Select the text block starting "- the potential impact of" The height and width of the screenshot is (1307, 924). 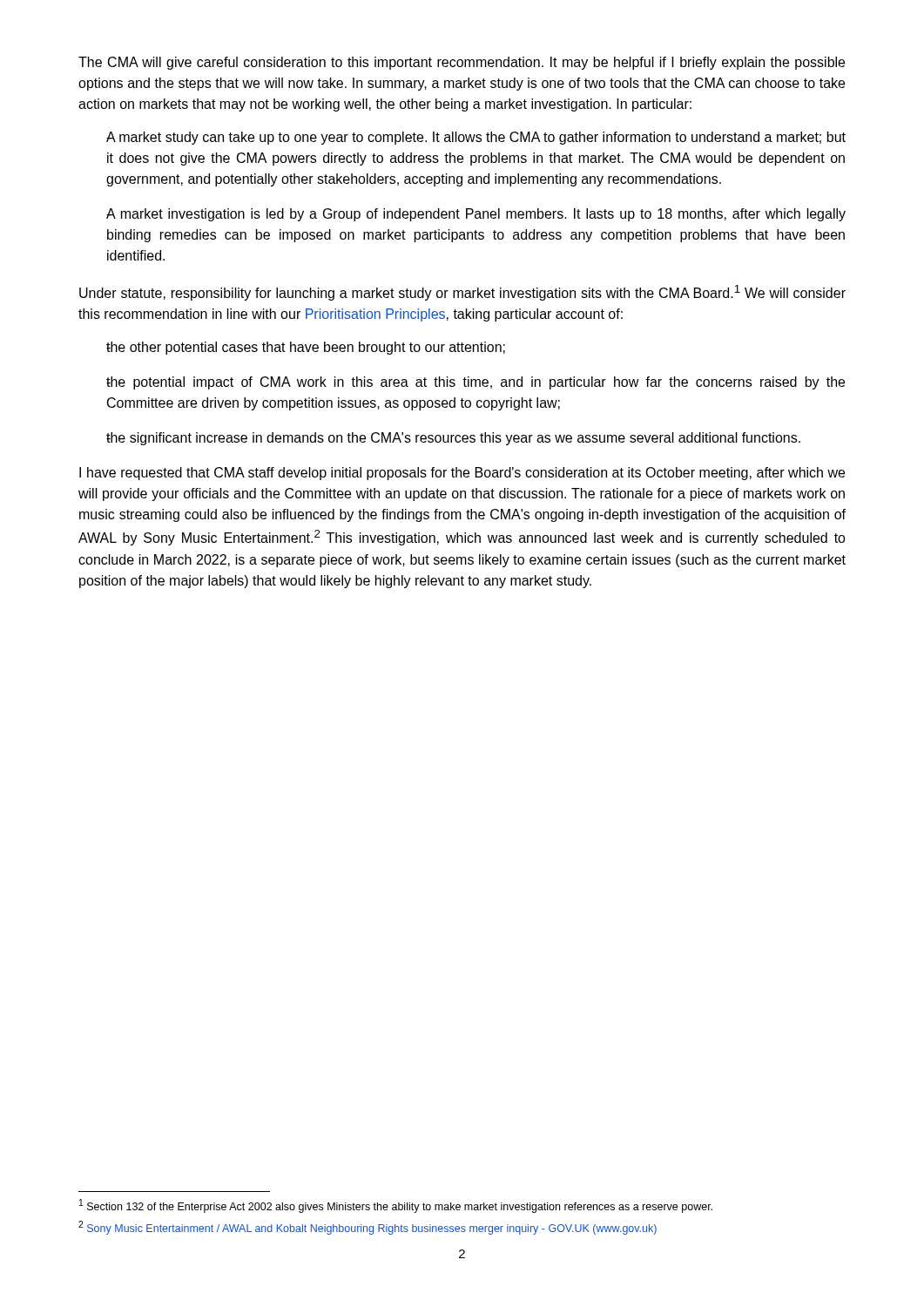click(x=462, y=393)
